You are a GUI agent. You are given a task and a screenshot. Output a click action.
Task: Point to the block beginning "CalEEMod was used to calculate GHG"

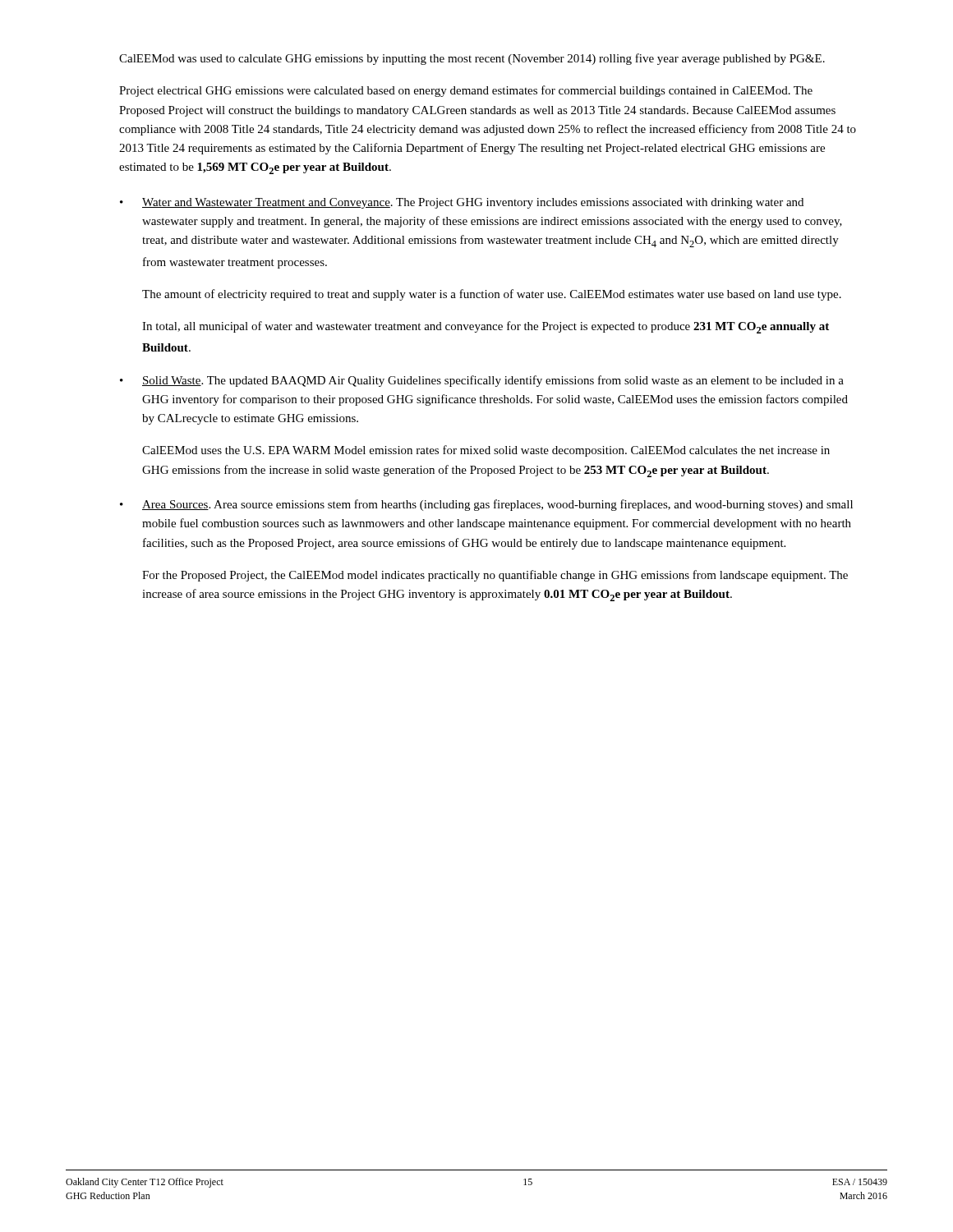[472, 58]
